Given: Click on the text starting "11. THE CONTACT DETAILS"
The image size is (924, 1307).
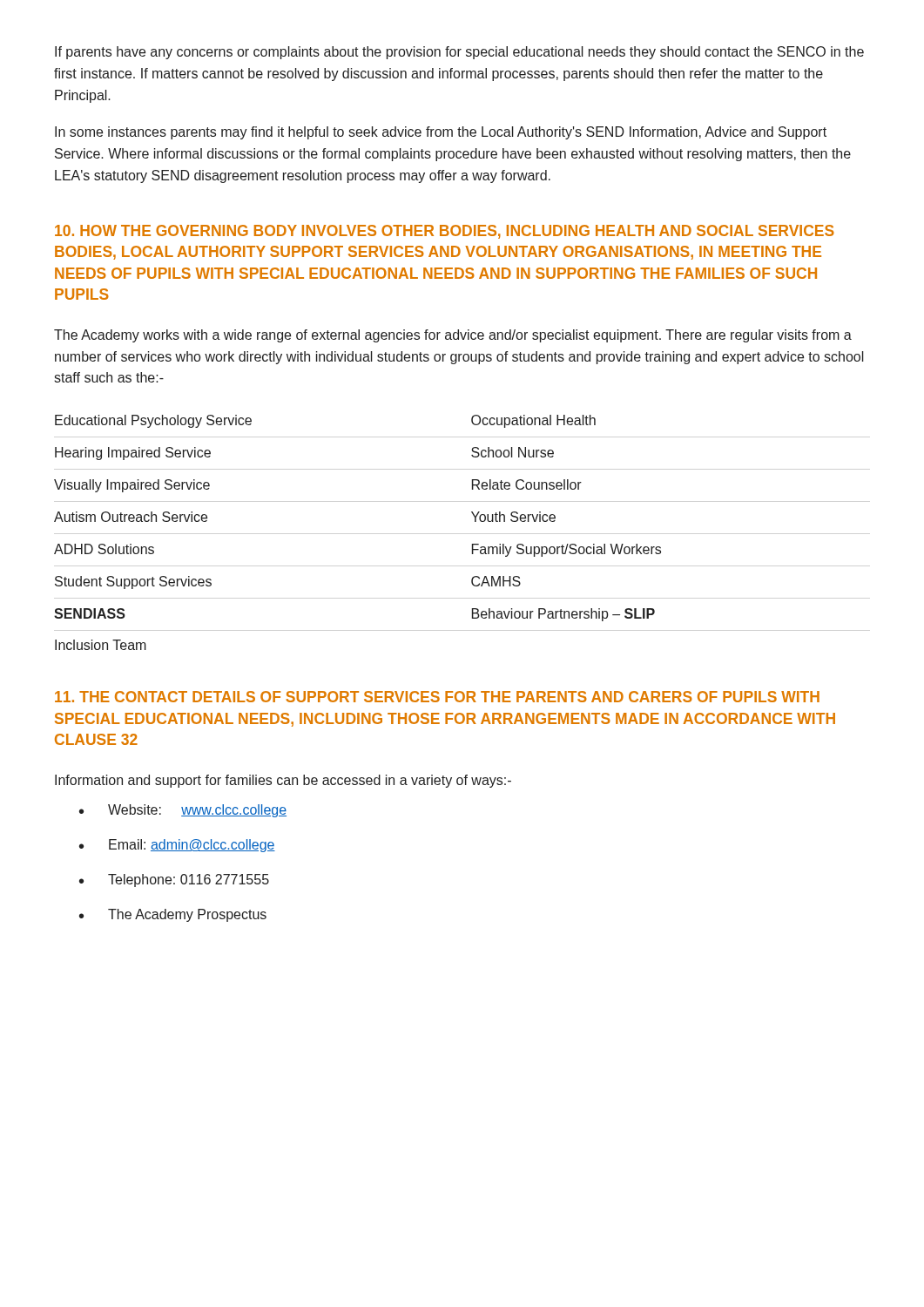Looking at the screenshot, I should [445, 719].
